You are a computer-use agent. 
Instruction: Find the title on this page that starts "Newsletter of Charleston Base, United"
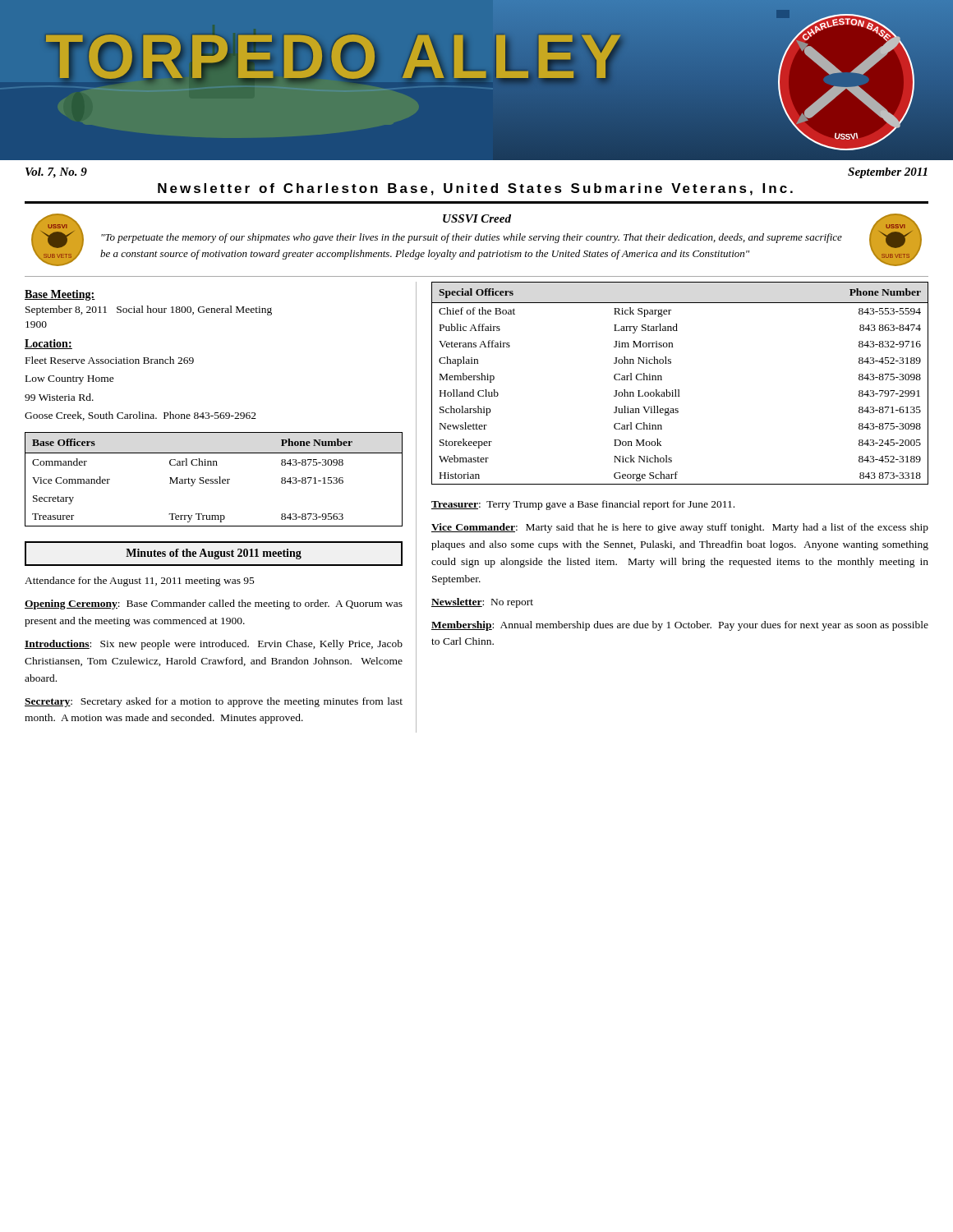point(476,188)
